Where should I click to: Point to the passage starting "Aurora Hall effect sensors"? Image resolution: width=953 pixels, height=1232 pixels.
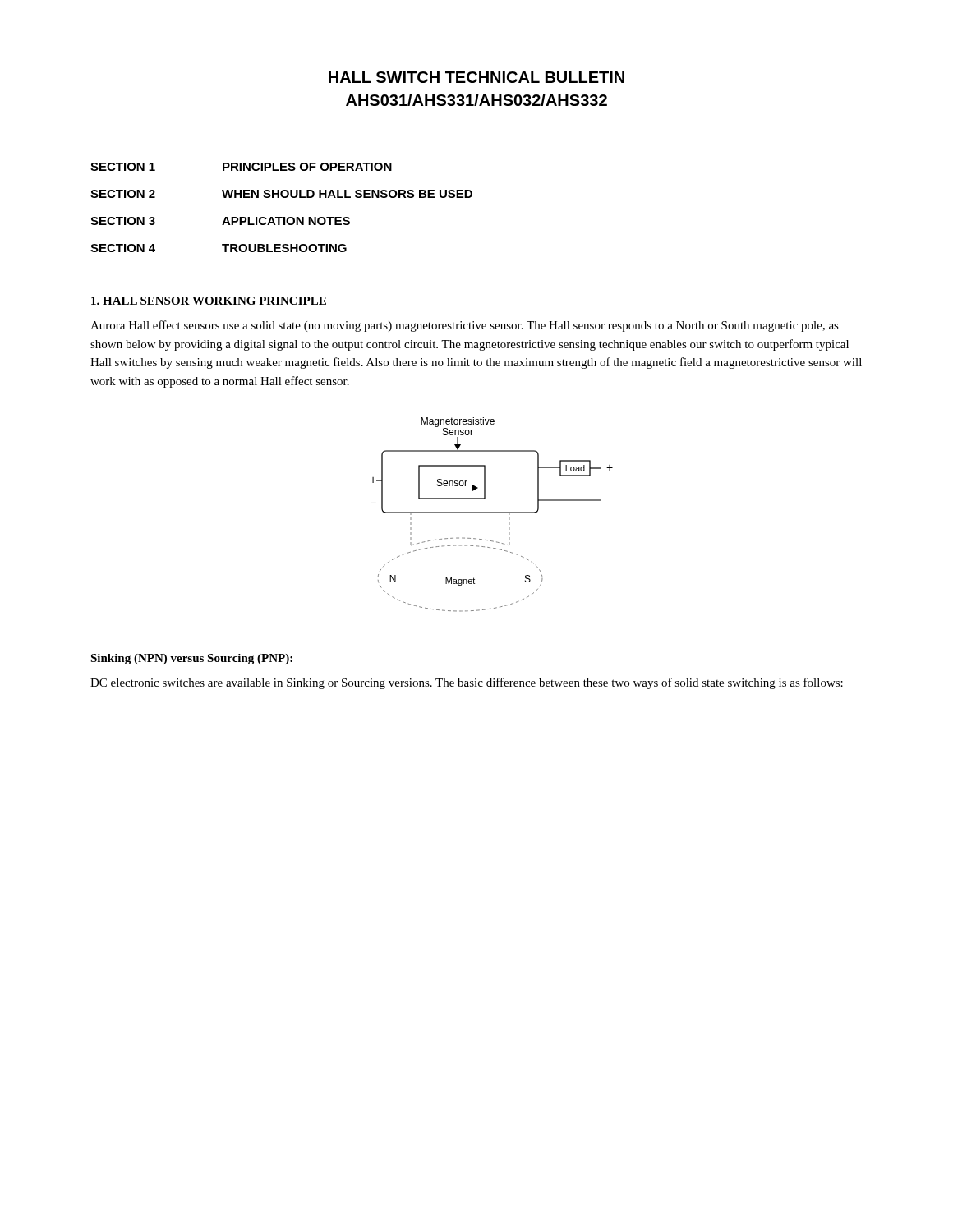click(476, 353)
